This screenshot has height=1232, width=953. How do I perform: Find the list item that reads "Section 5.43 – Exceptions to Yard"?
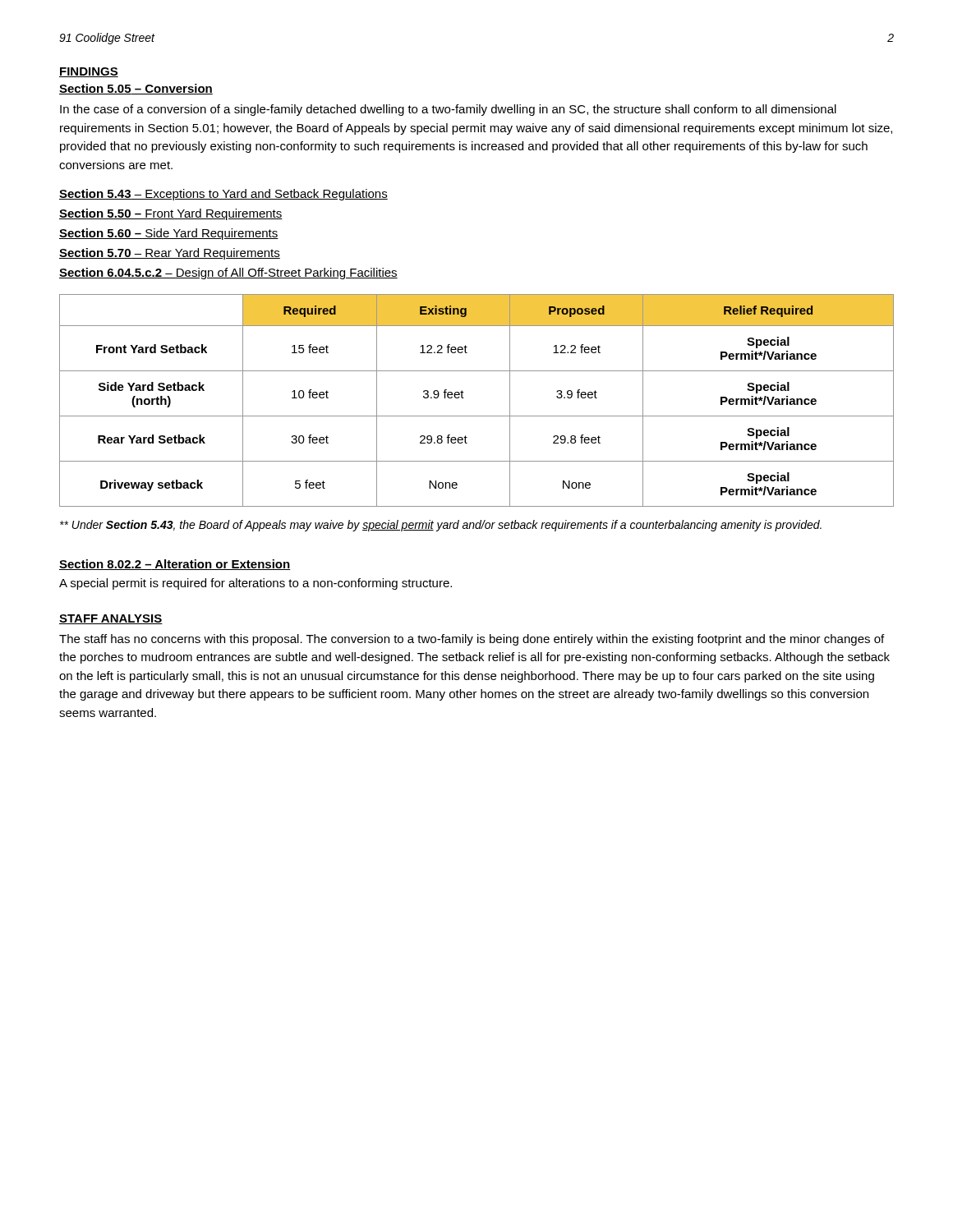(223, 193)
